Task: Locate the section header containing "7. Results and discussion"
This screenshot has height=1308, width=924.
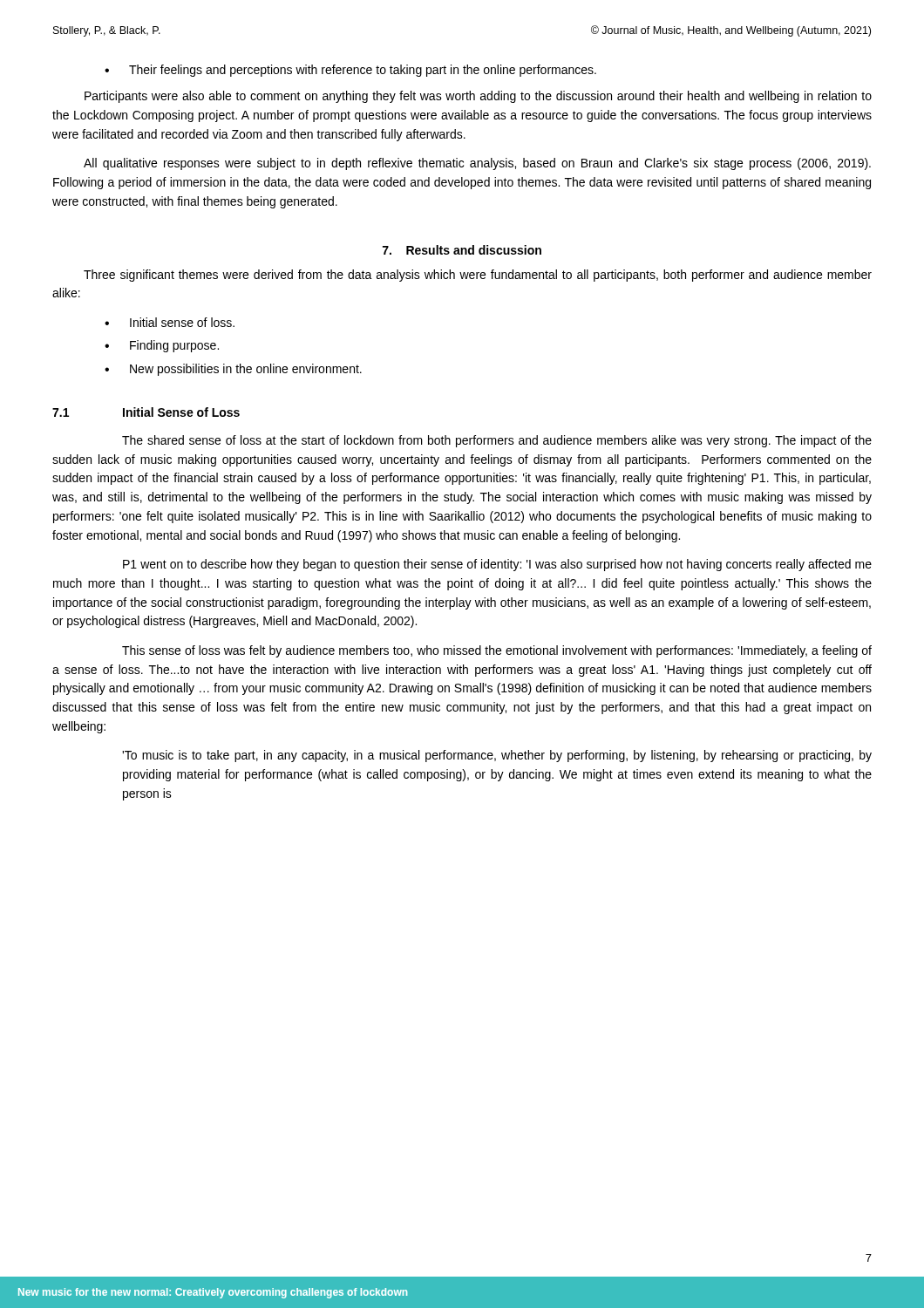Action: (x=462, y=250)
